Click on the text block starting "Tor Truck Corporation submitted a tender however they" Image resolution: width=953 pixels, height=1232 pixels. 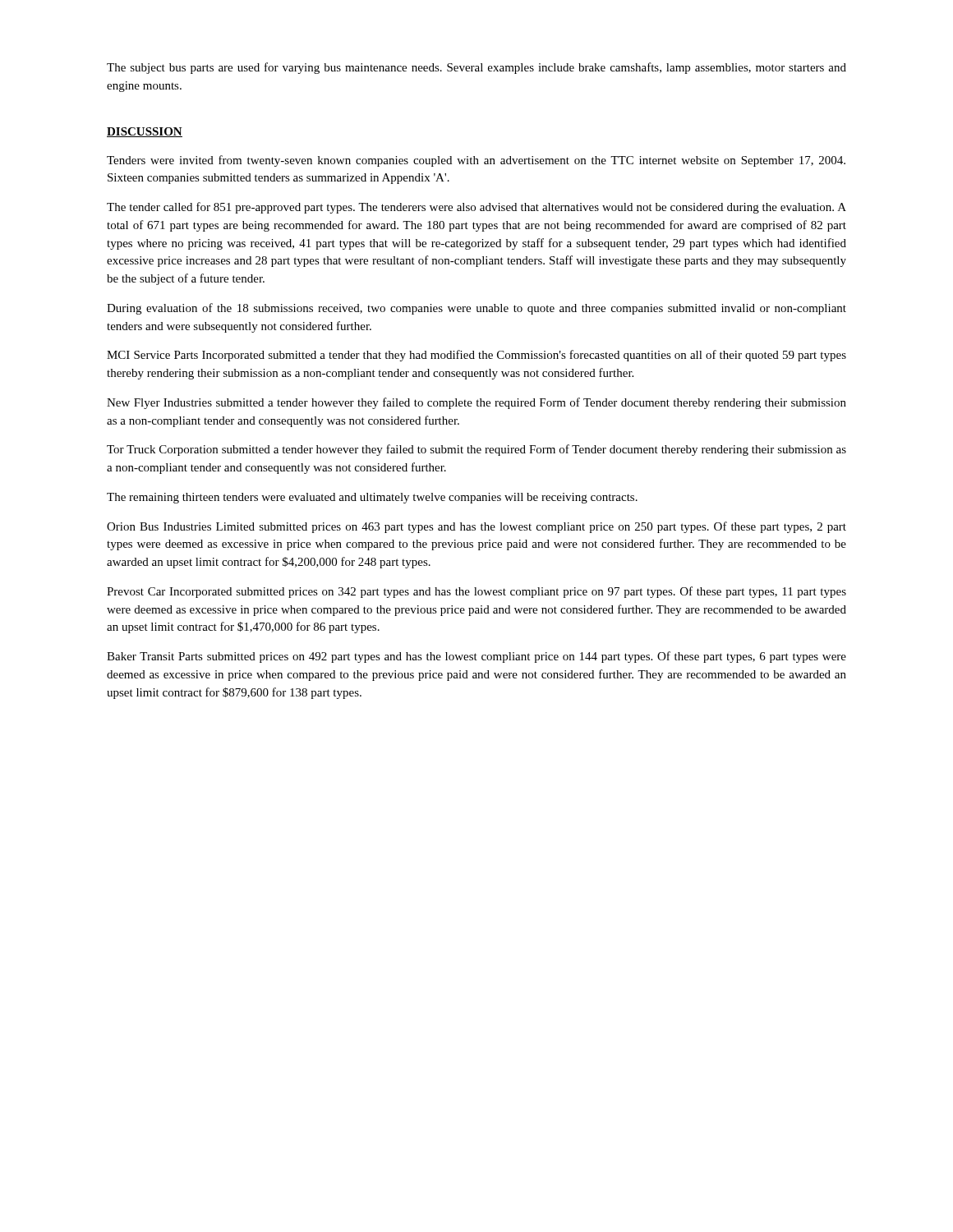pos(476,458)
